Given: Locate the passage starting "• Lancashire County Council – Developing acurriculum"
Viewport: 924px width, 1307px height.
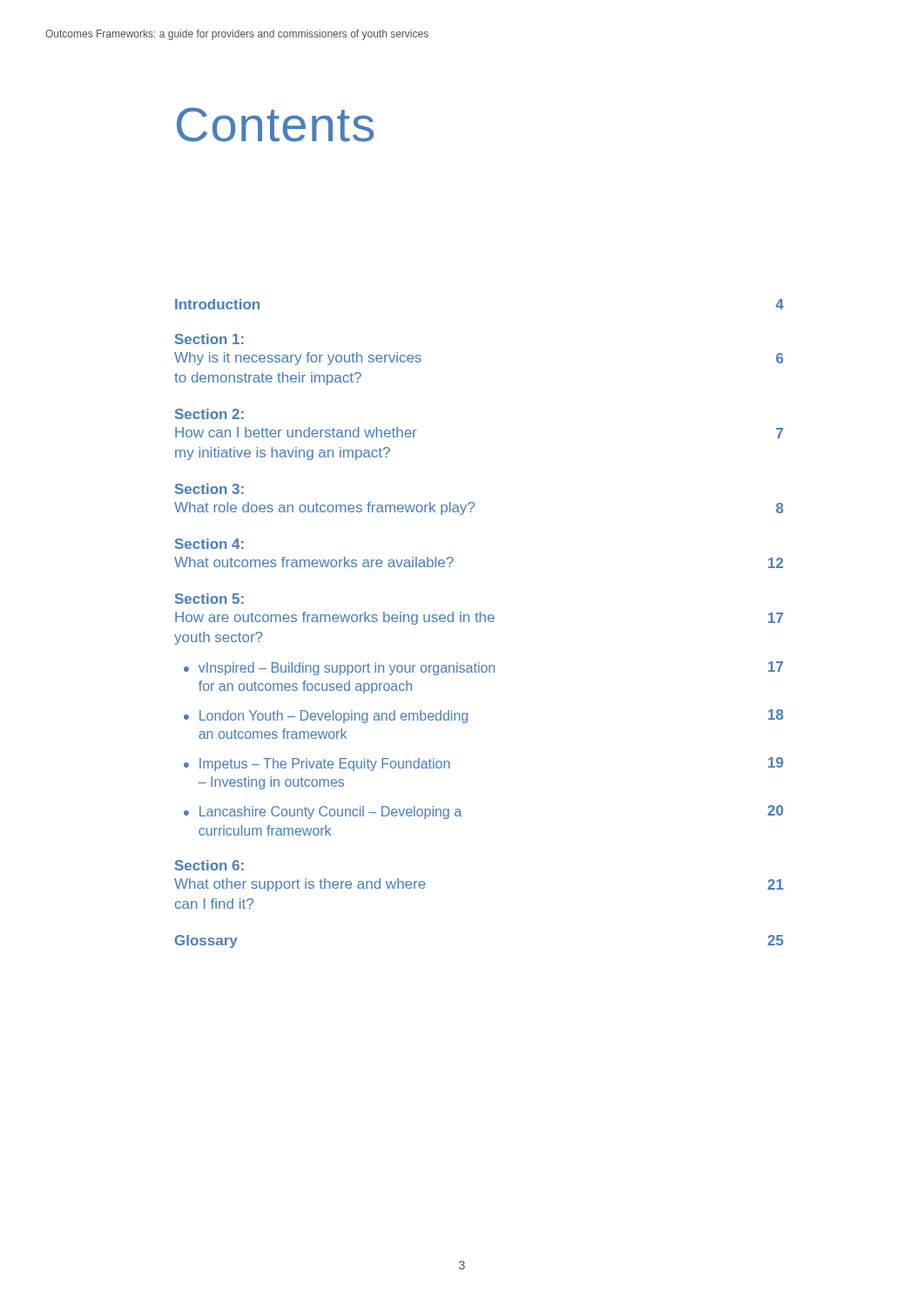Looking at the screenshot, I should point(320,812).
